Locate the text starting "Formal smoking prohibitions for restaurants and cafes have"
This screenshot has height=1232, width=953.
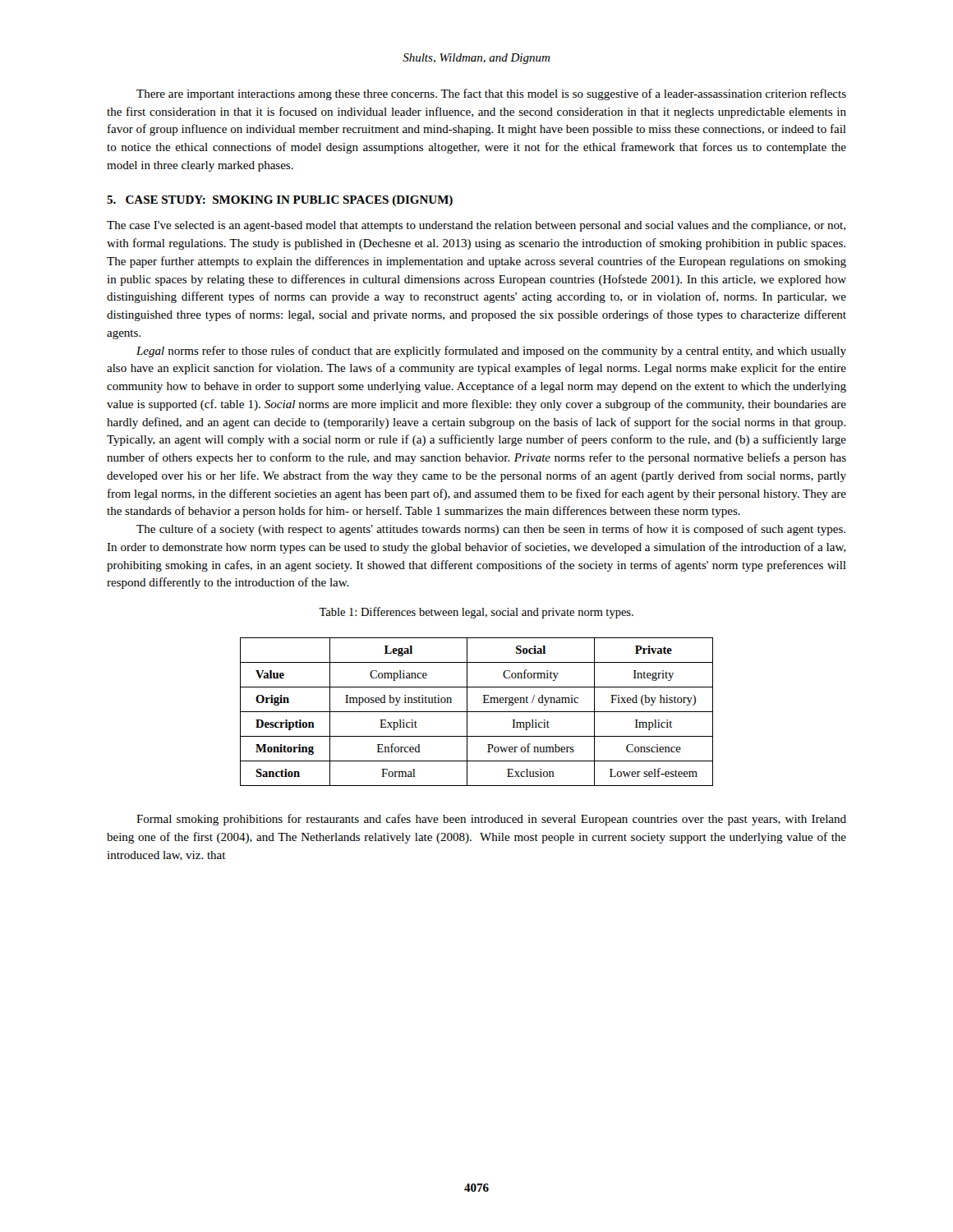click(x=476, y=837)
